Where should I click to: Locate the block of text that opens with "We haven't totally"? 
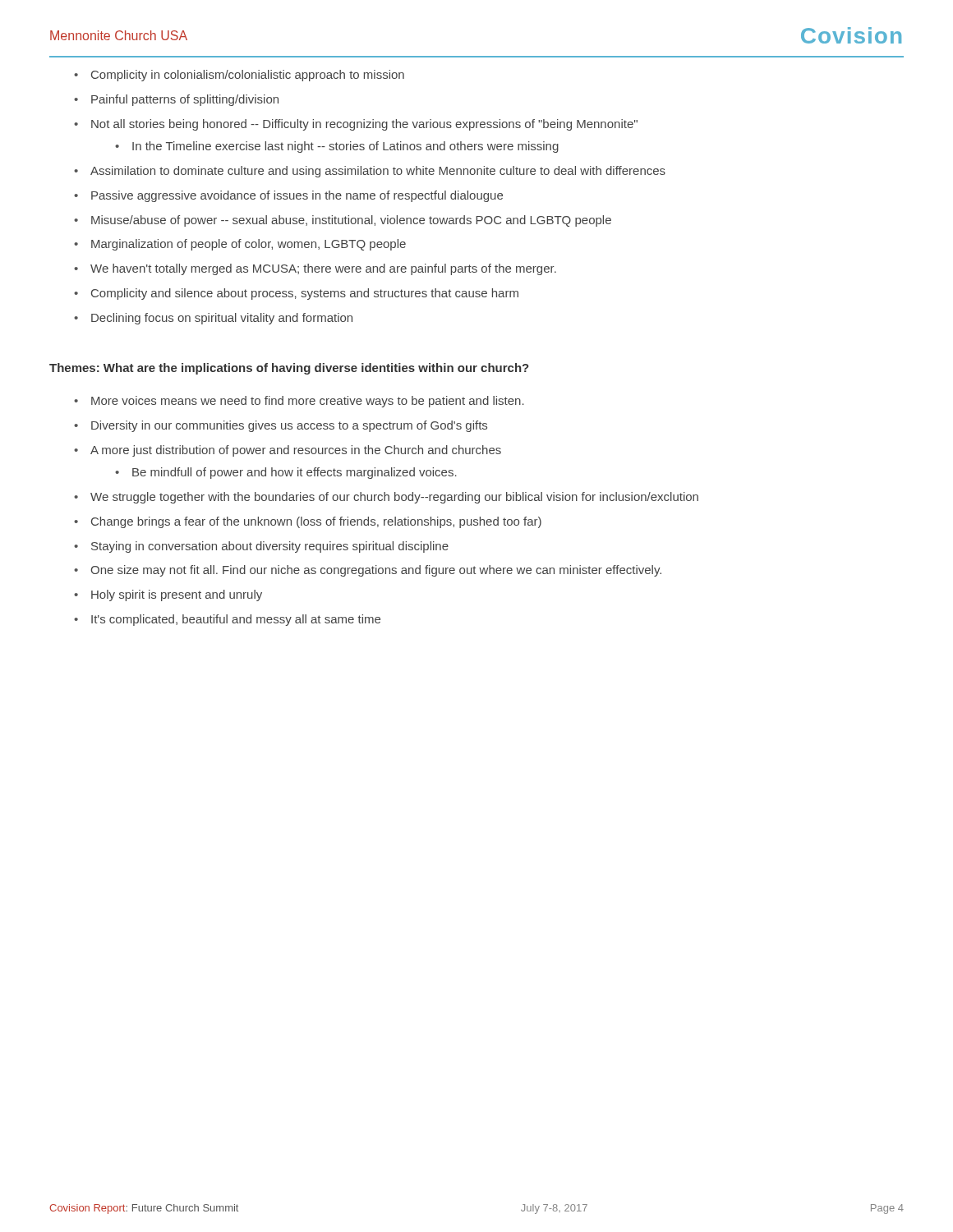point(324,268)
